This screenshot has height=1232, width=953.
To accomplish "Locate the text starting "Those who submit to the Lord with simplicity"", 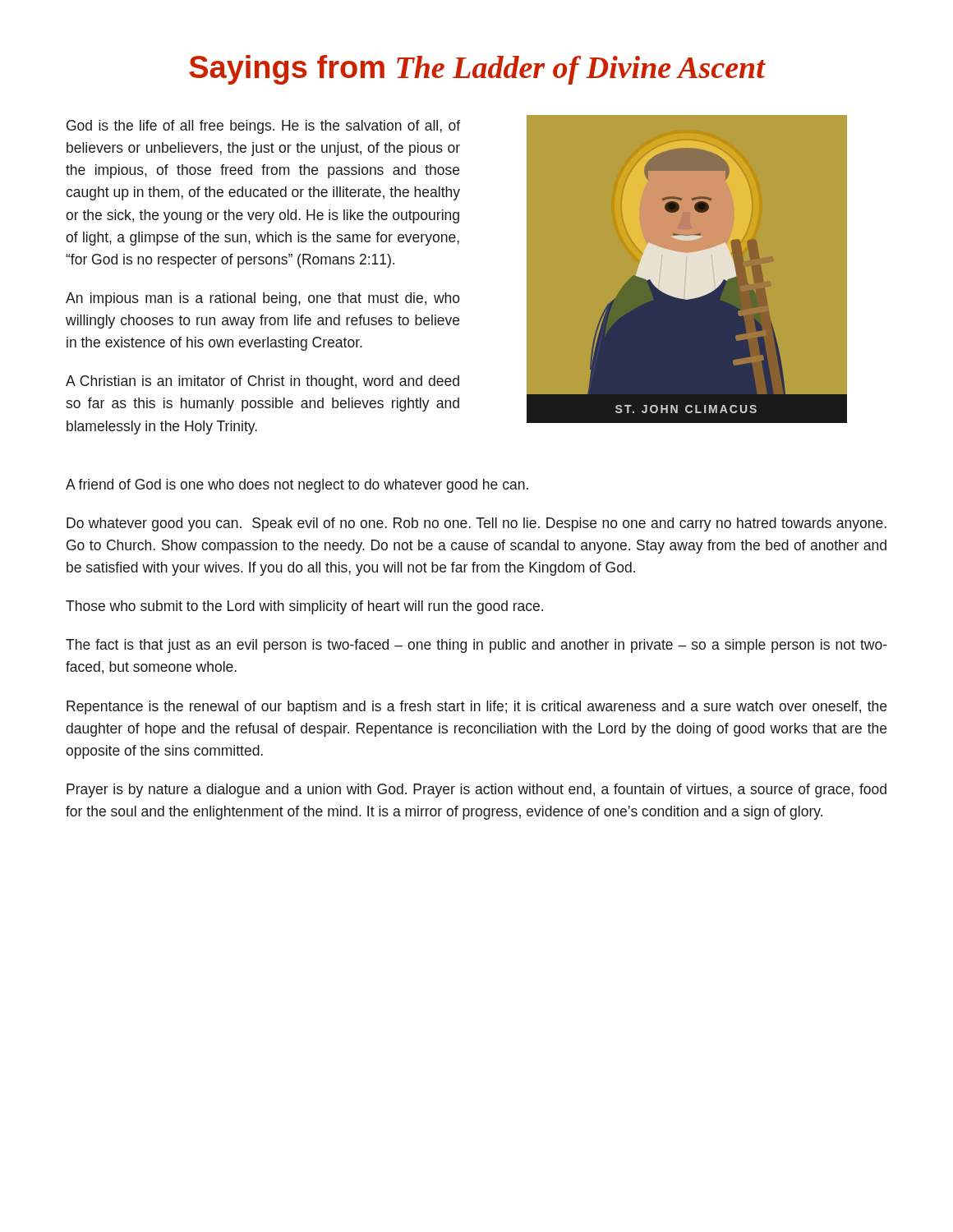I will 305,606.
